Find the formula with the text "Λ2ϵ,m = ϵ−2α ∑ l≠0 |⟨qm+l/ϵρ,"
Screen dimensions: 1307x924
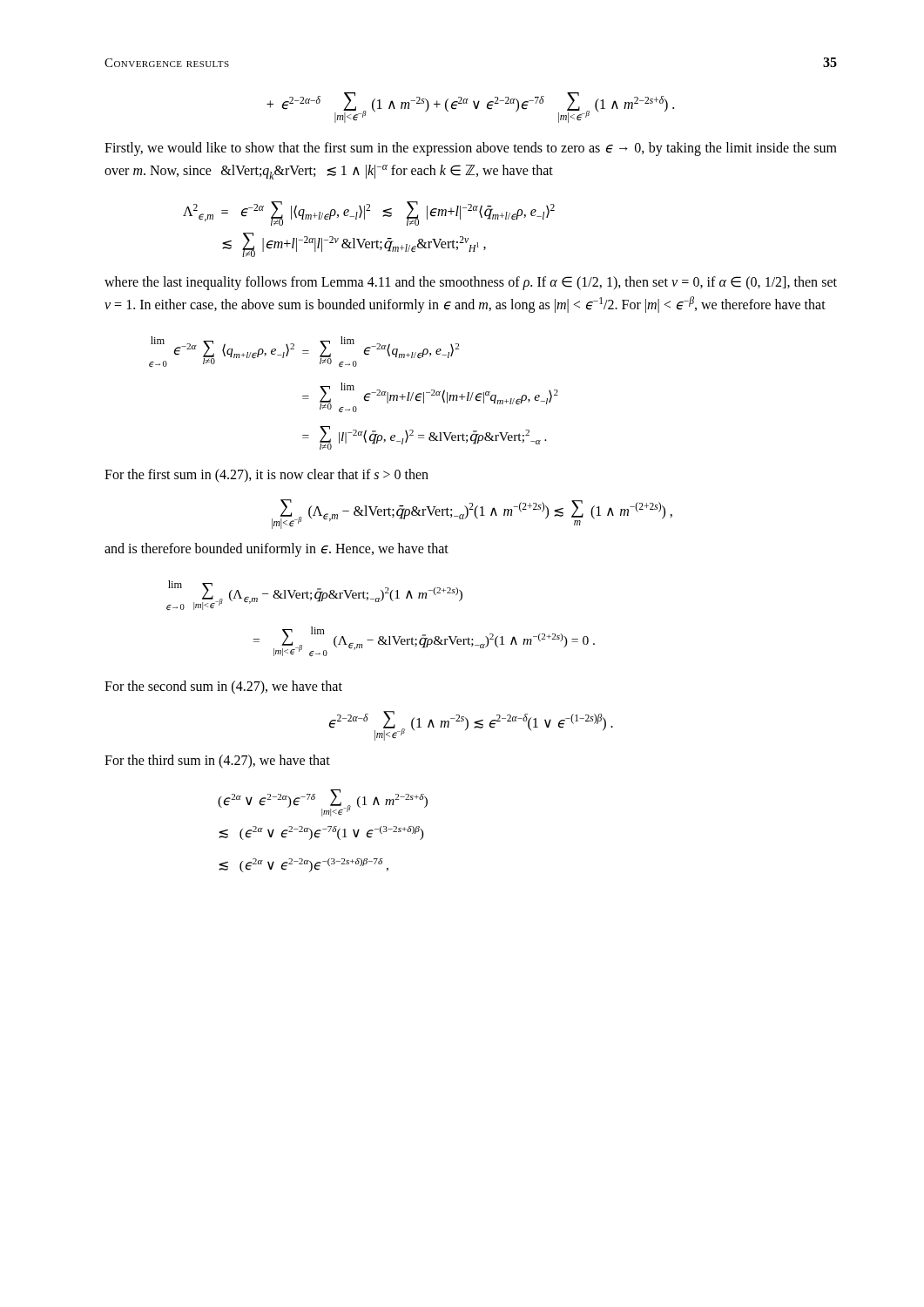tap(369, 228)
